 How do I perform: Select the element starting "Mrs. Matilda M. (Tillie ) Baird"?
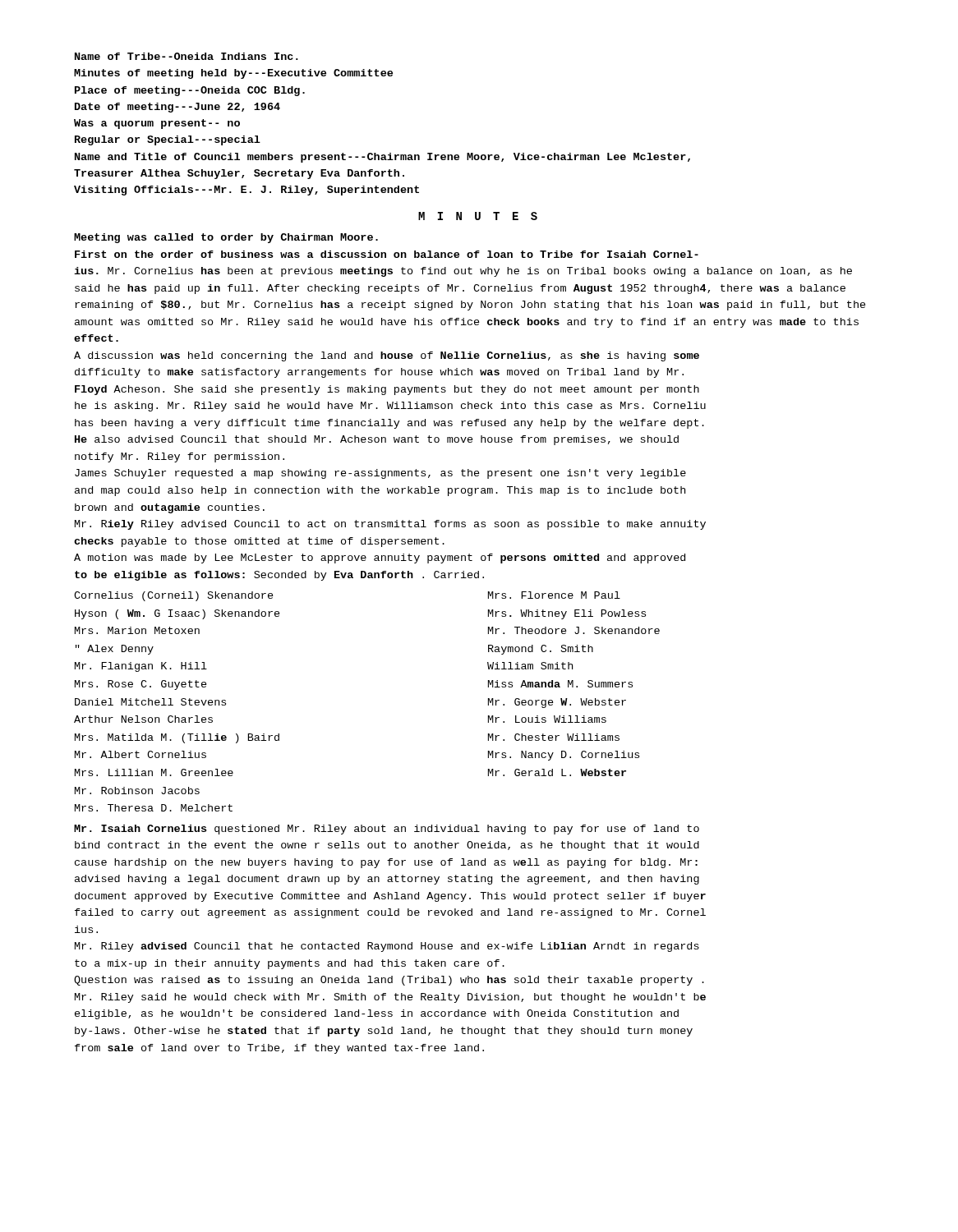tap(177, 738)
